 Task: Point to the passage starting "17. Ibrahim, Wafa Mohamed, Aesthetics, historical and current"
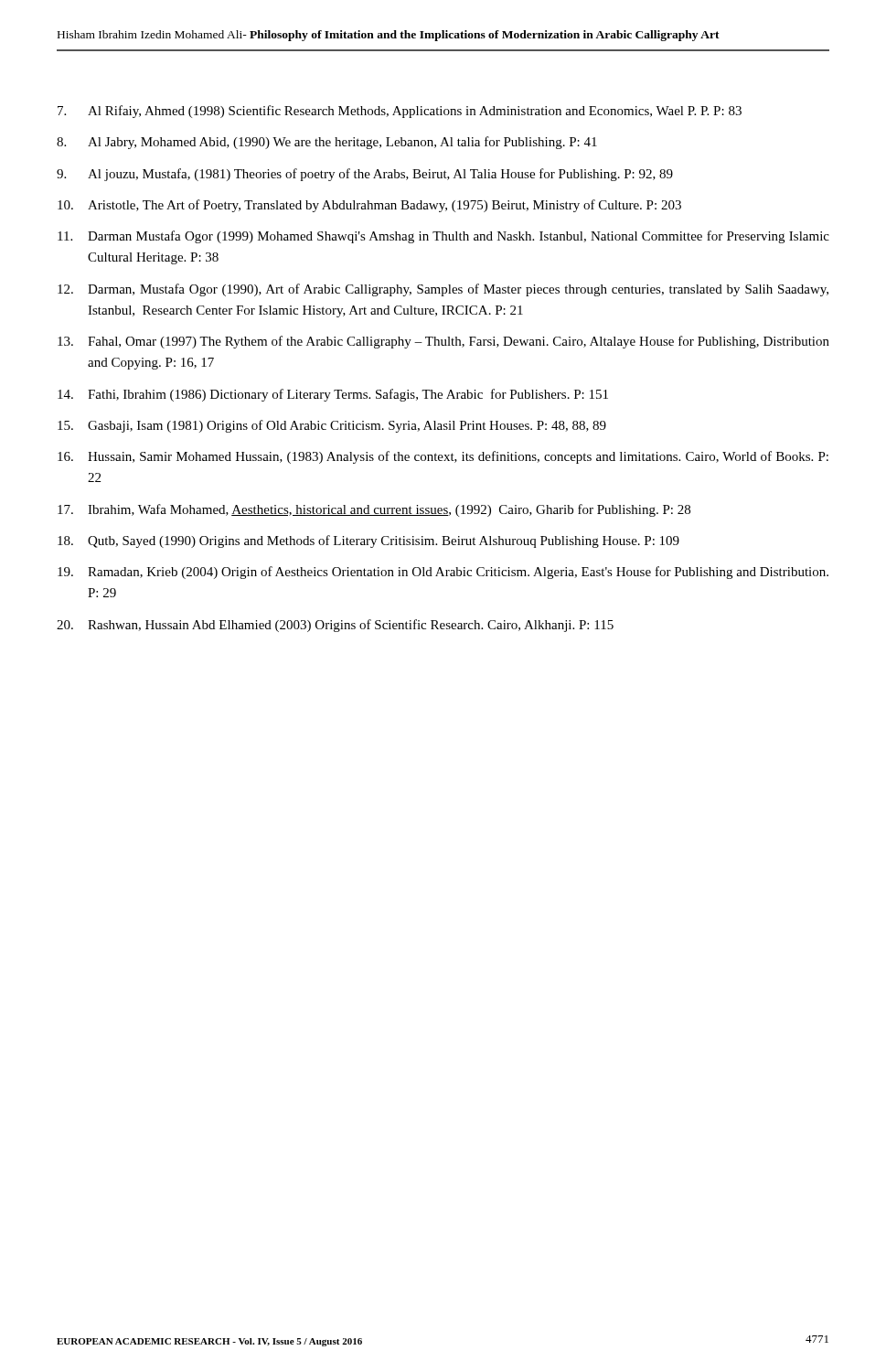click(443, 510)
